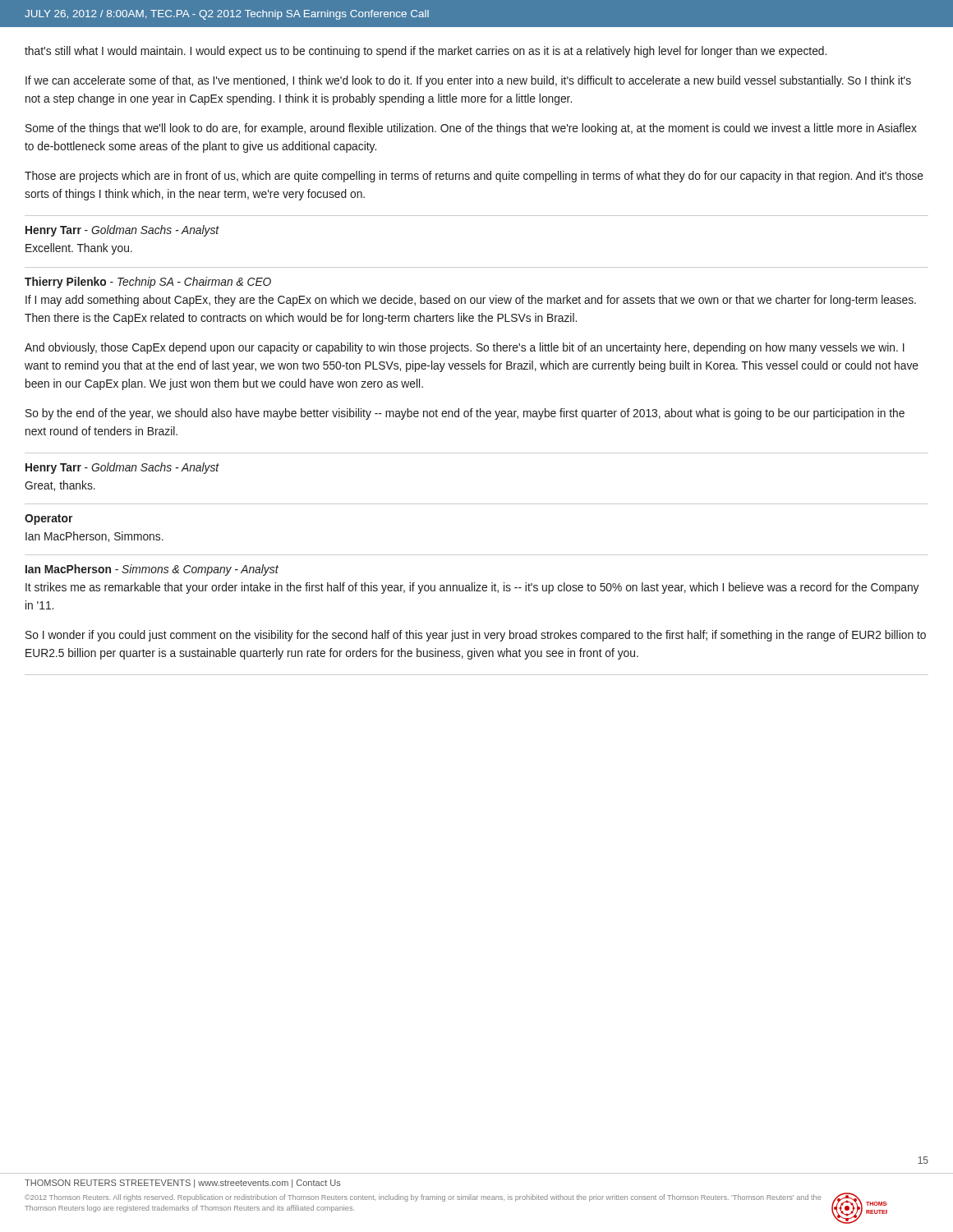Where is the passage that starts "And obviously, those CapEx depend upon our"?
This screenshot has width=953, height=1232.
coord(472,366)
